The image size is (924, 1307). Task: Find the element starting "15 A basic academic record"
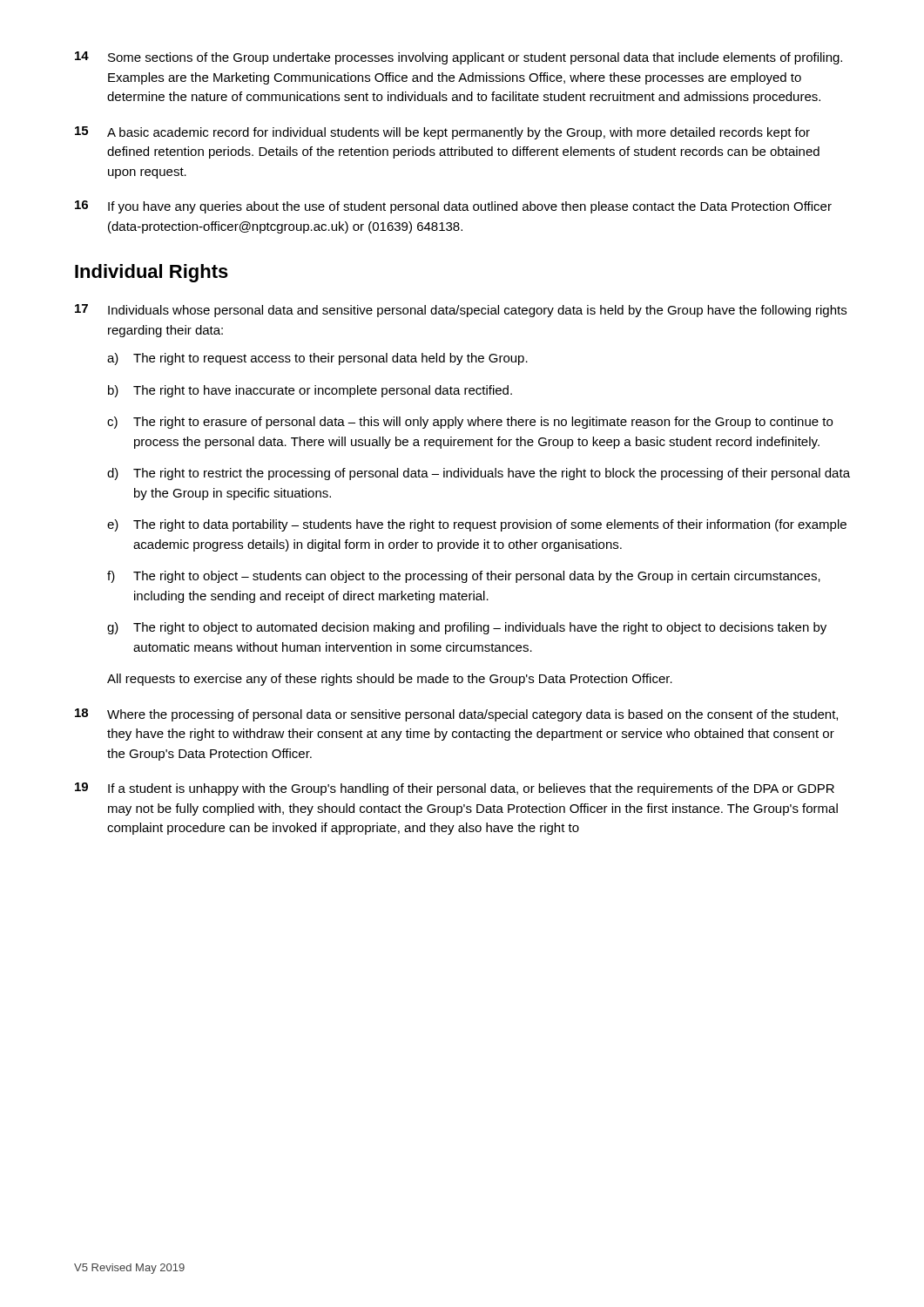coord(462,152)
